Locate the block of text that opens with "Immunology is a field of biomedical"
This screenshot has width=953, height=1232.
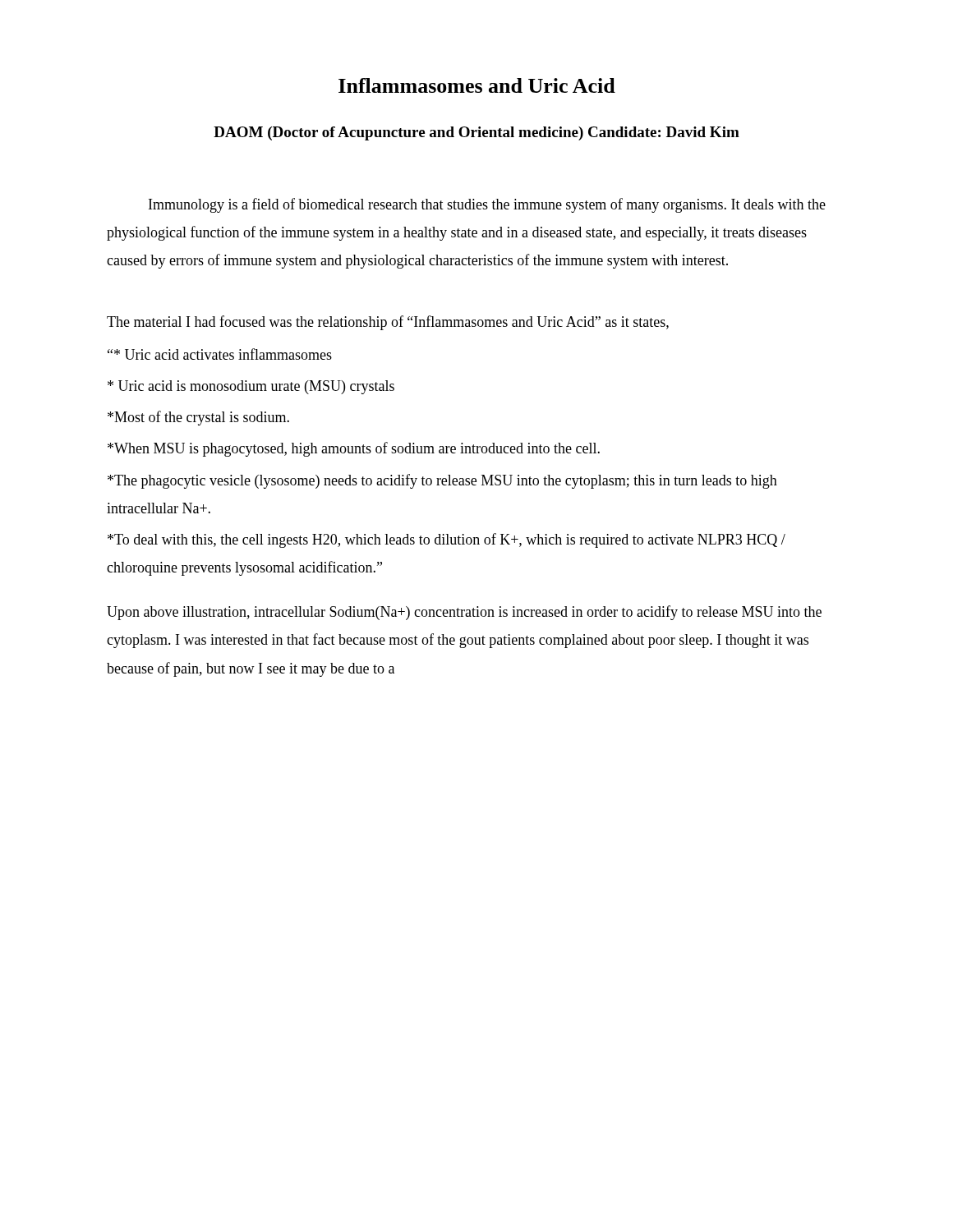[466, 233]
